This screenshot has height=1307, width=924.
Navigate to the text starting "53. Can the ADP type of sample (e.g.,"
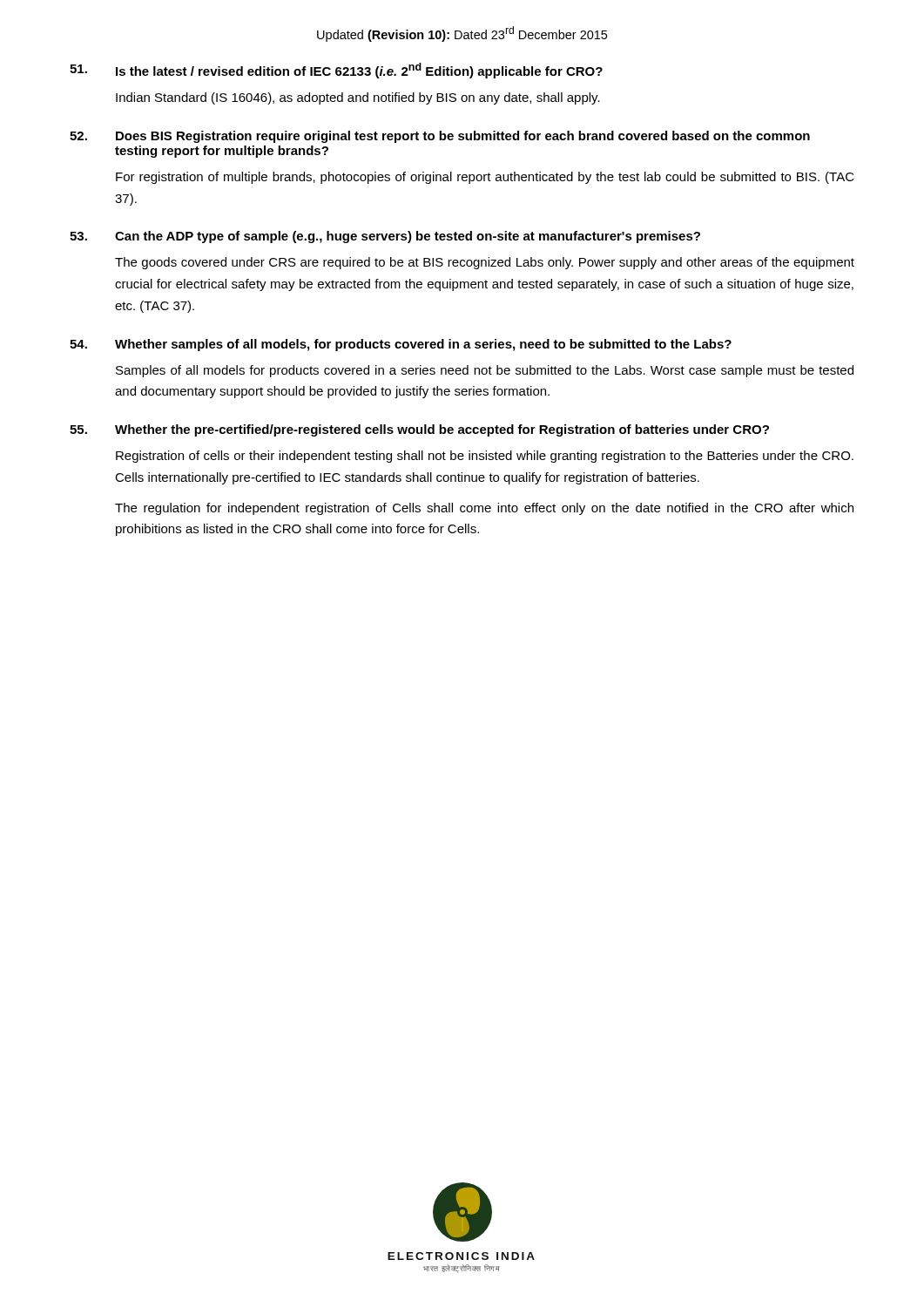click(x=462, y=273)
